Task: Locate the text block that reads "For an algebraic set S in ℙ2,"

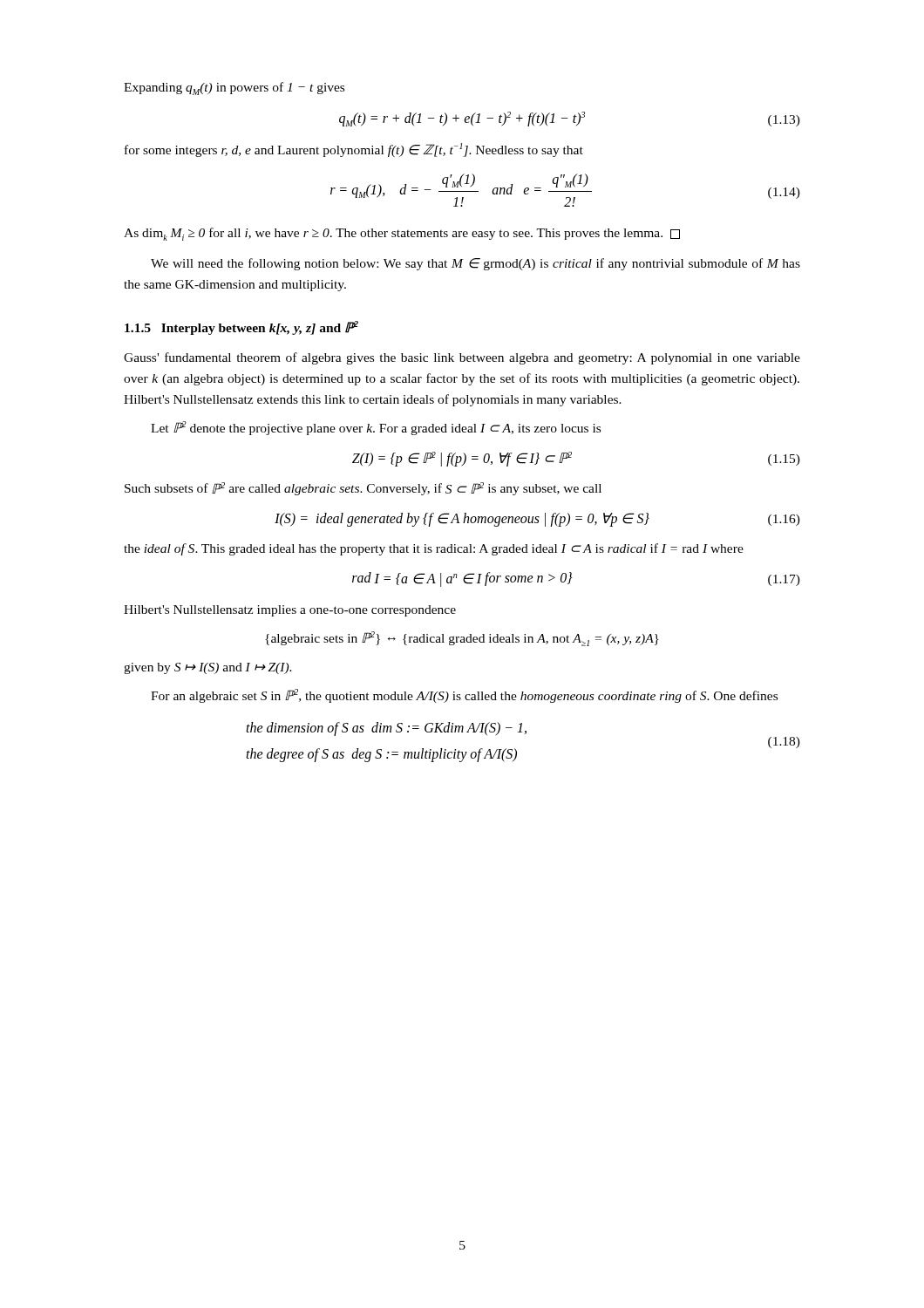Action: (x=464, y=695)
